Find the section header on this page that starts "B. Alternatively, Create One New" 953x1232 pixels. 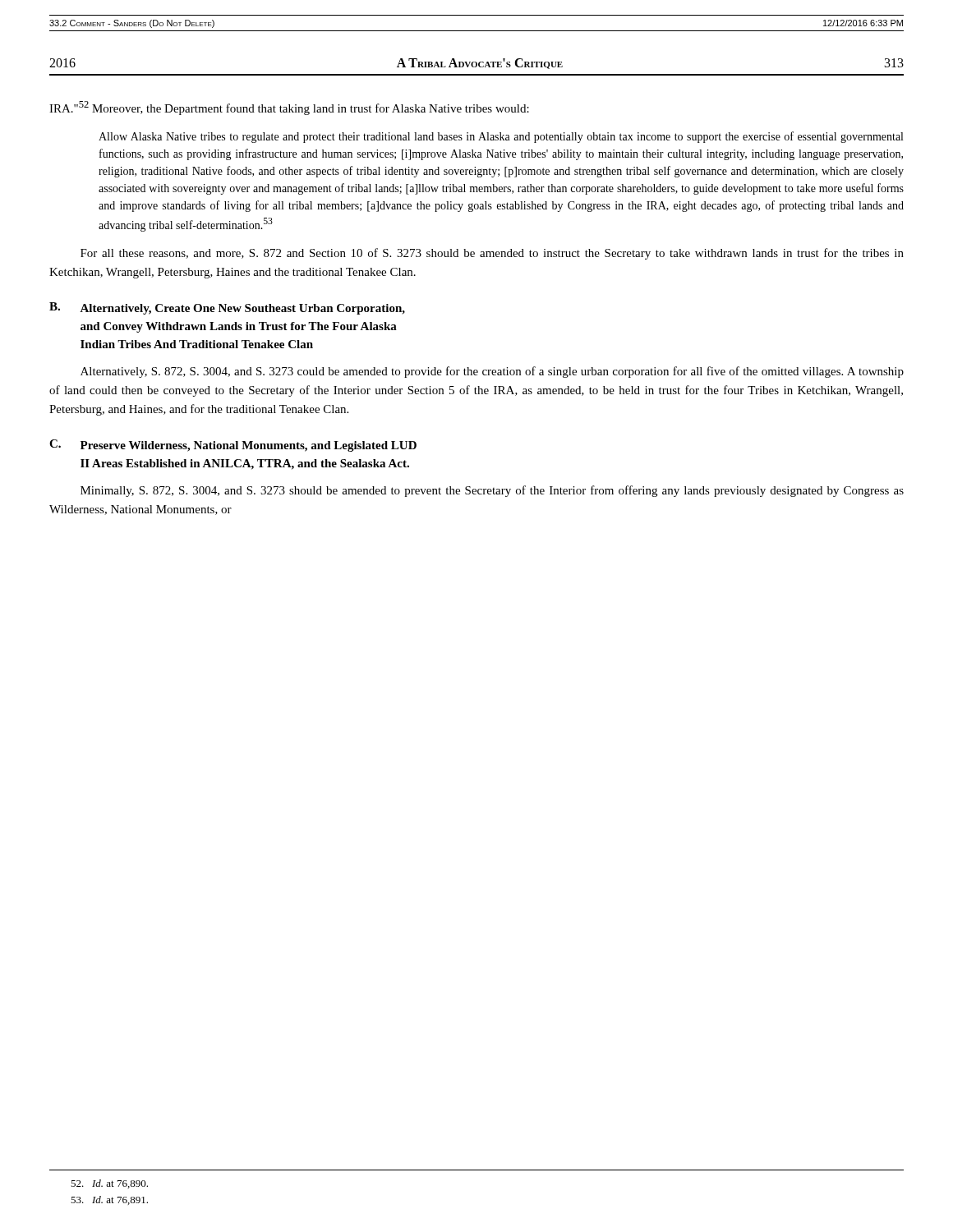point(227,308)
